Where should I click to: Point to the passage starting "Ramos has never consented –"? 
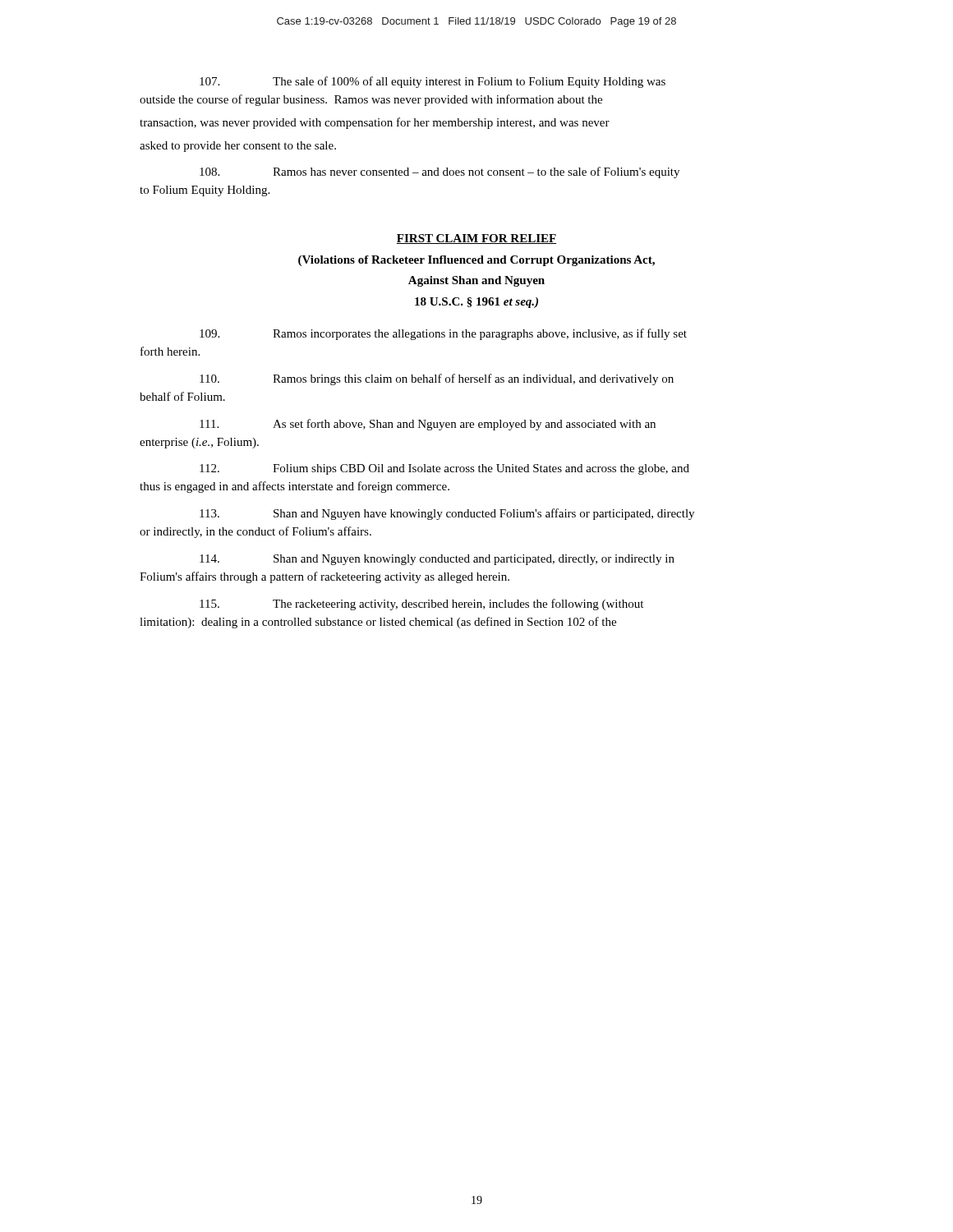pos(476,184)
